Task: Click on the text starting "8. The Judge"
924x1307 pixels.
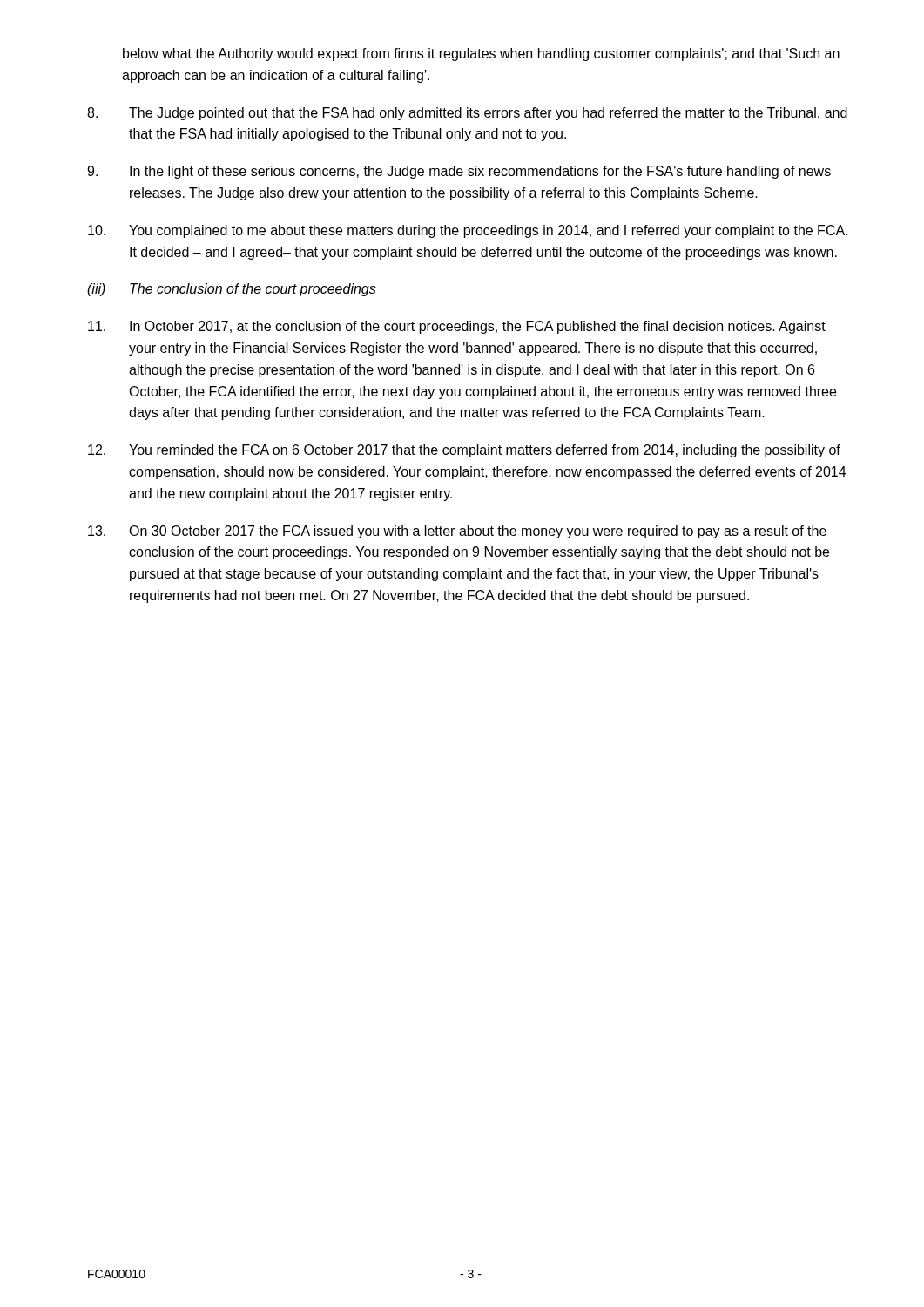Action: [x=471, y=124]
